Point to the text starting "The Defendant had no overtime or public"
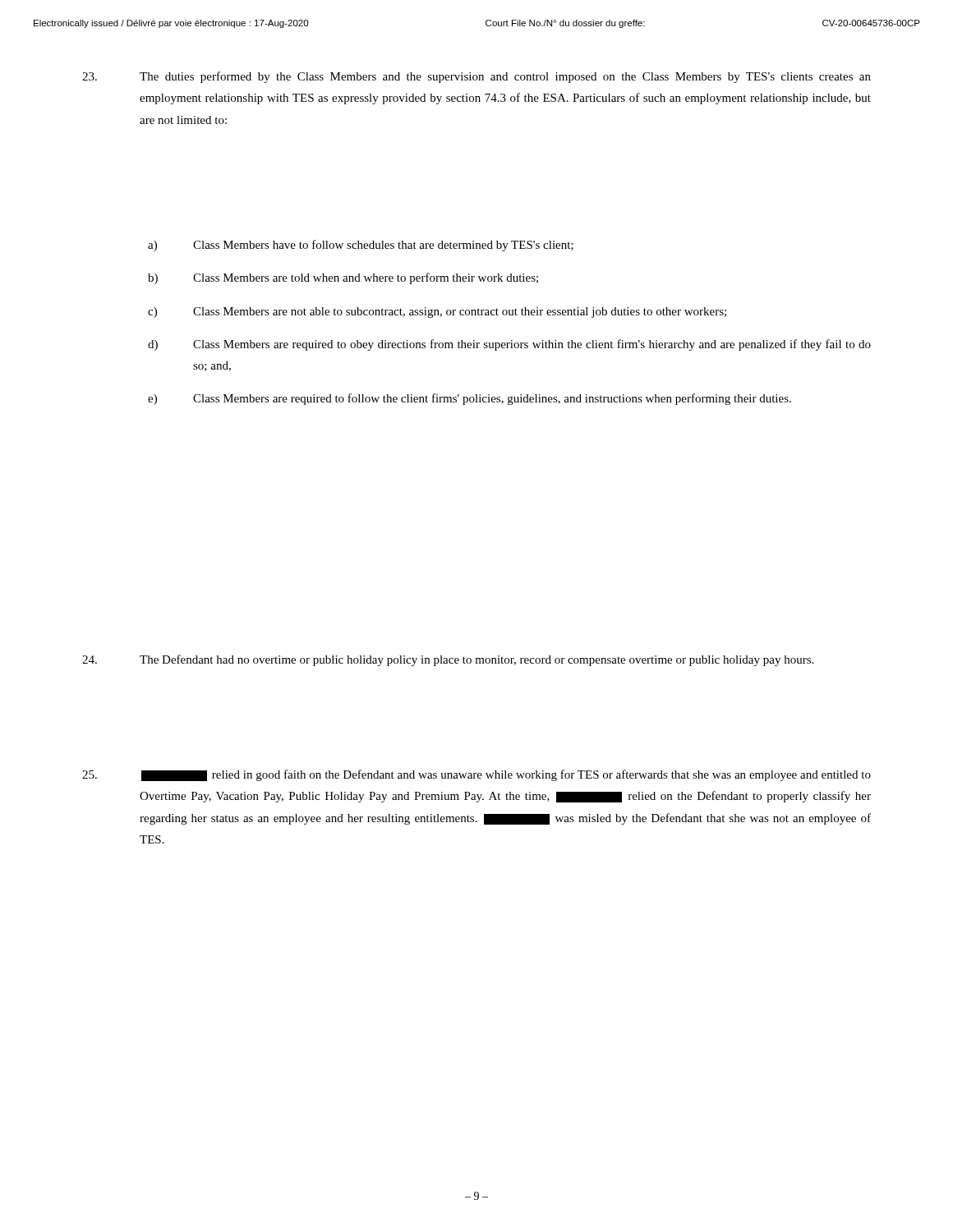Viewport: 953px width, 1232px height. click(476, 660)
